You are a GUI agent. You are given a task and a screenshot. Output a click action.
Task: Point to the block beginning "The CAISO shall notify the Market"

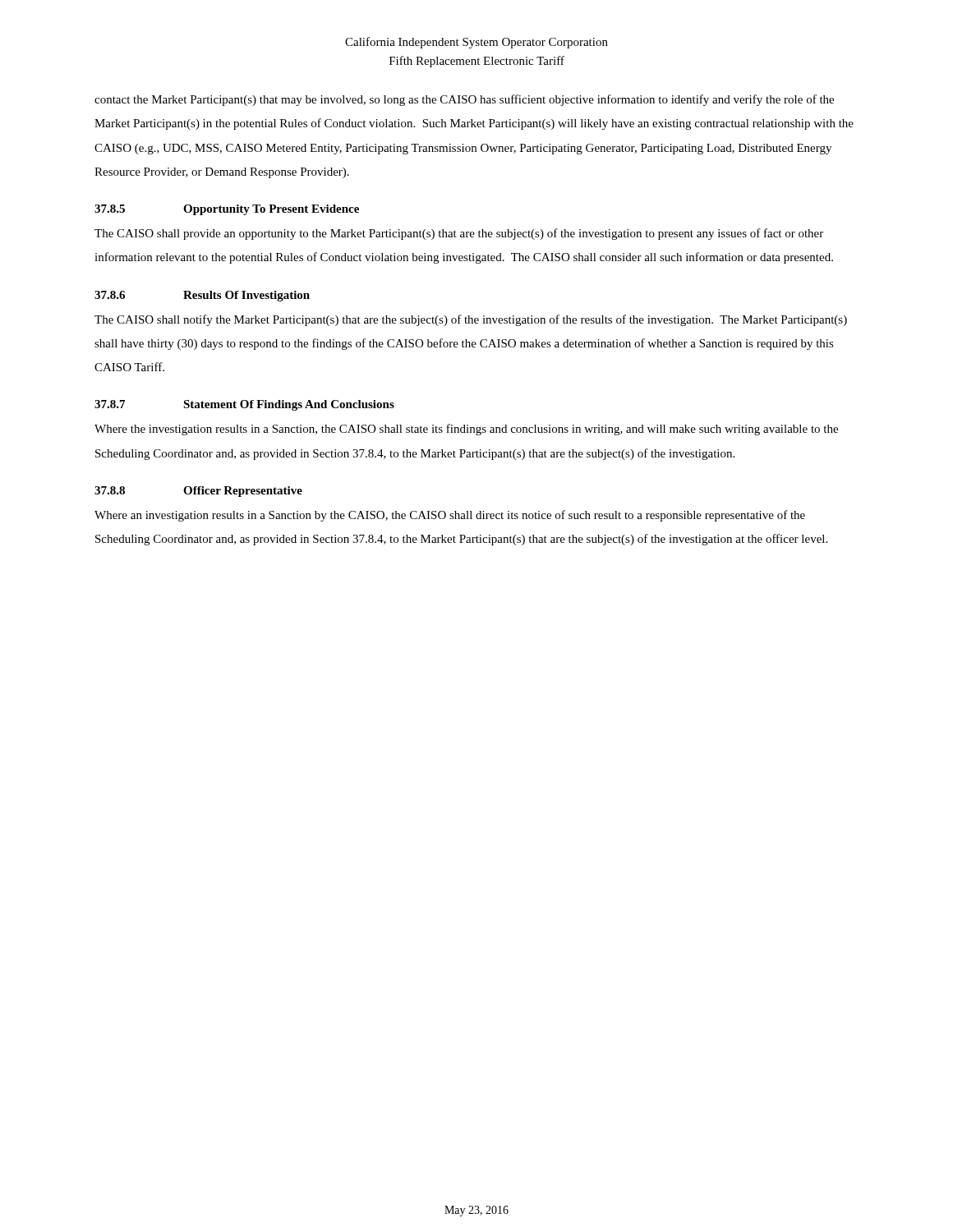[471, 343]
